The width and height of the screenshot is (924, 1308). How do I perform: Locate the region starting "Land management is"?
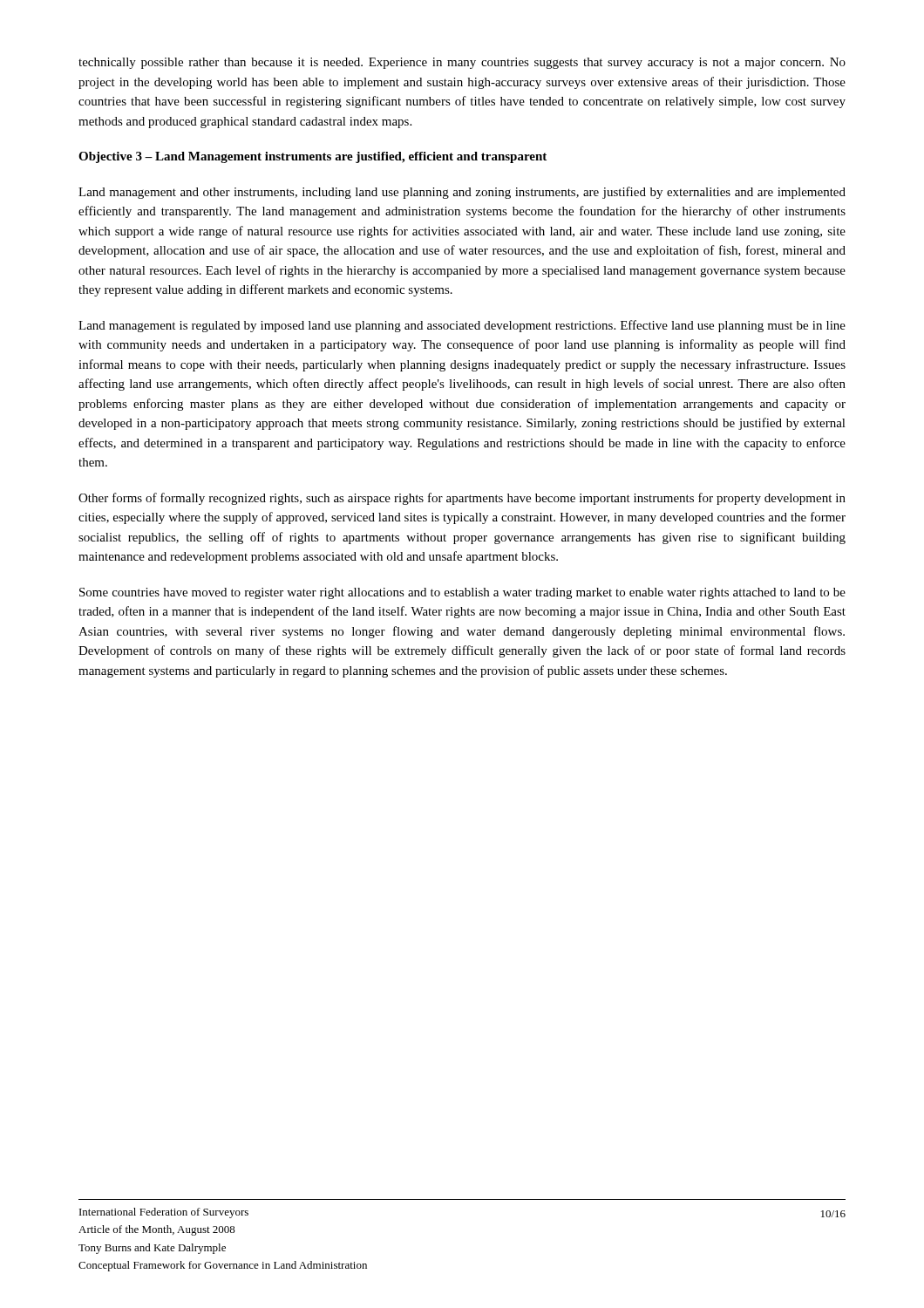coord(462,394)
